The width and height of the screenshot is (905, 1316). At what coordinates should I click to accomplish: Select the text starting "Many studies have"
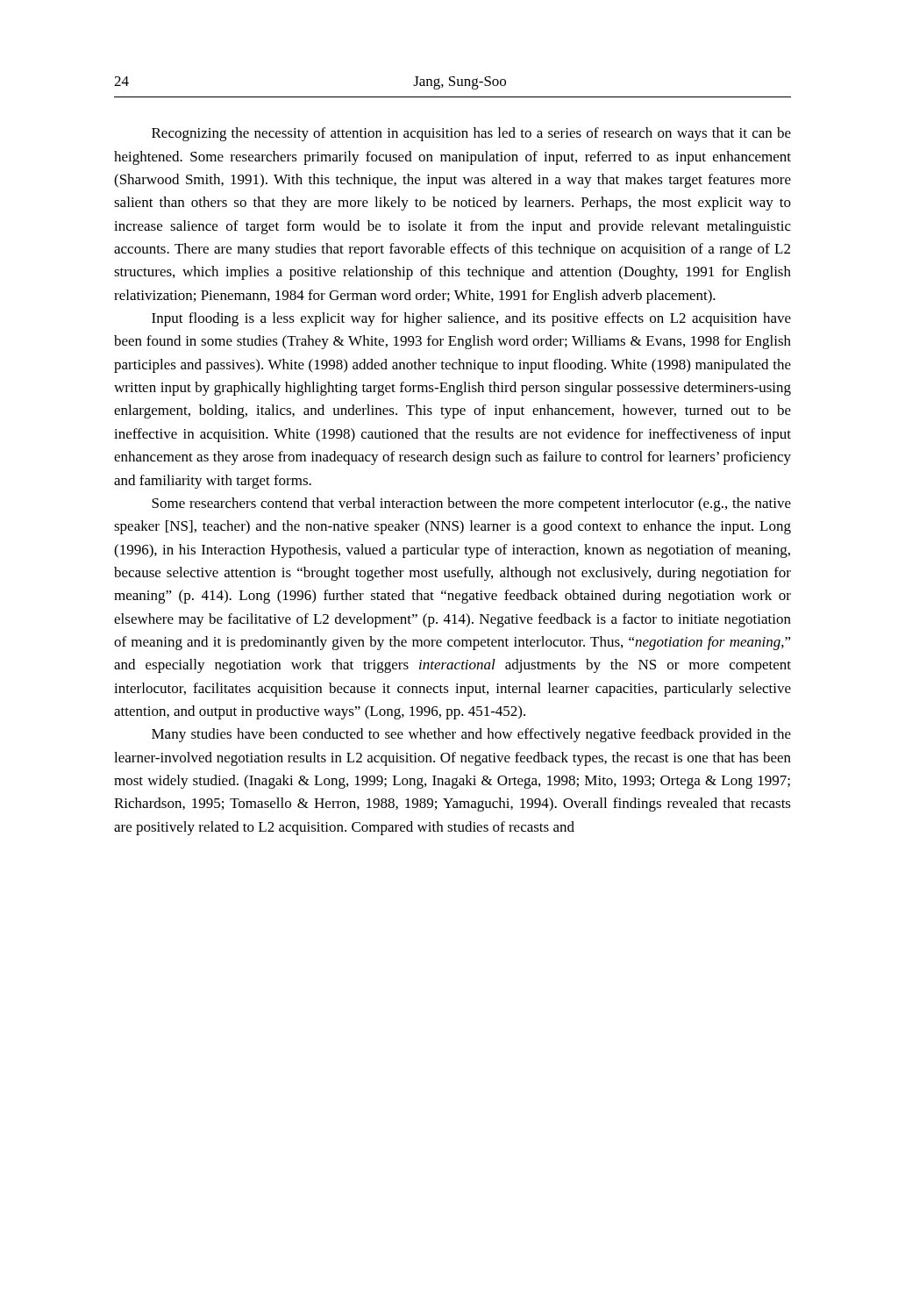[452, 781]
